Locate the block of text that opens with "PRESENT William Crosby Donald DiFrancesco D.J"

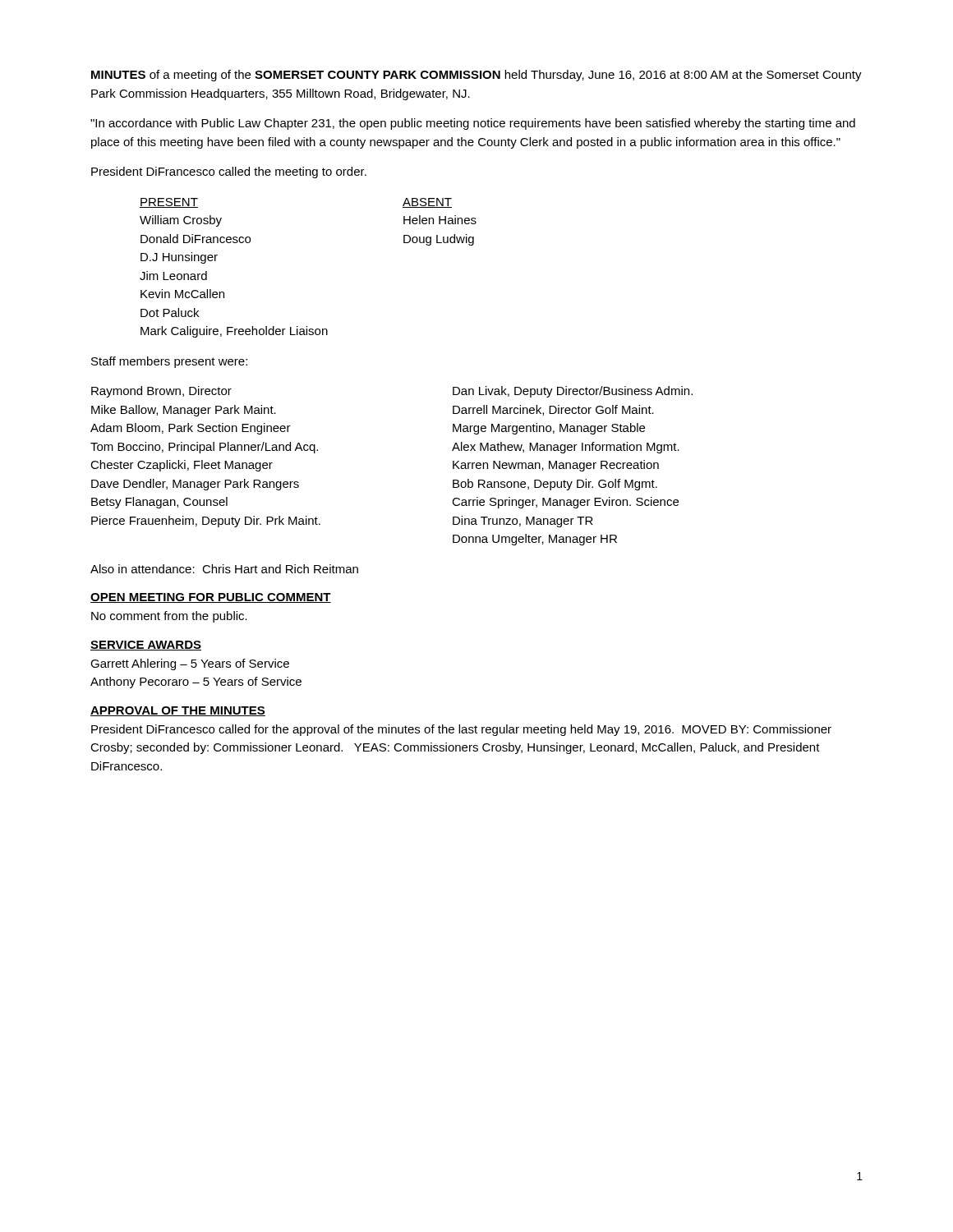[x=169, y=202]
